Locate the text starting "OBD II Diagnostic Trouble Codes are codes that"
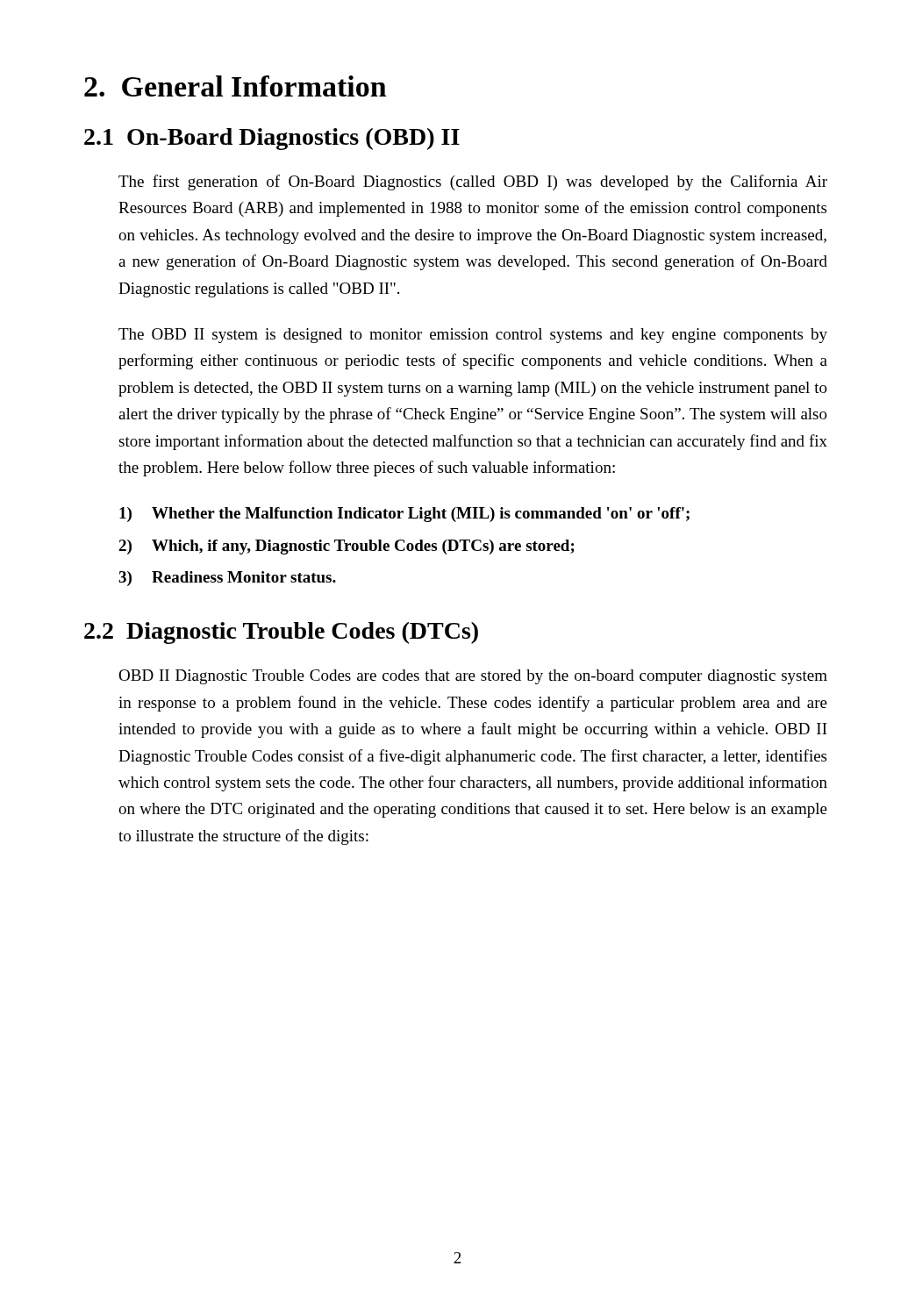The width and height of the screenshot is (915, 1316). (x=473, y=756)
